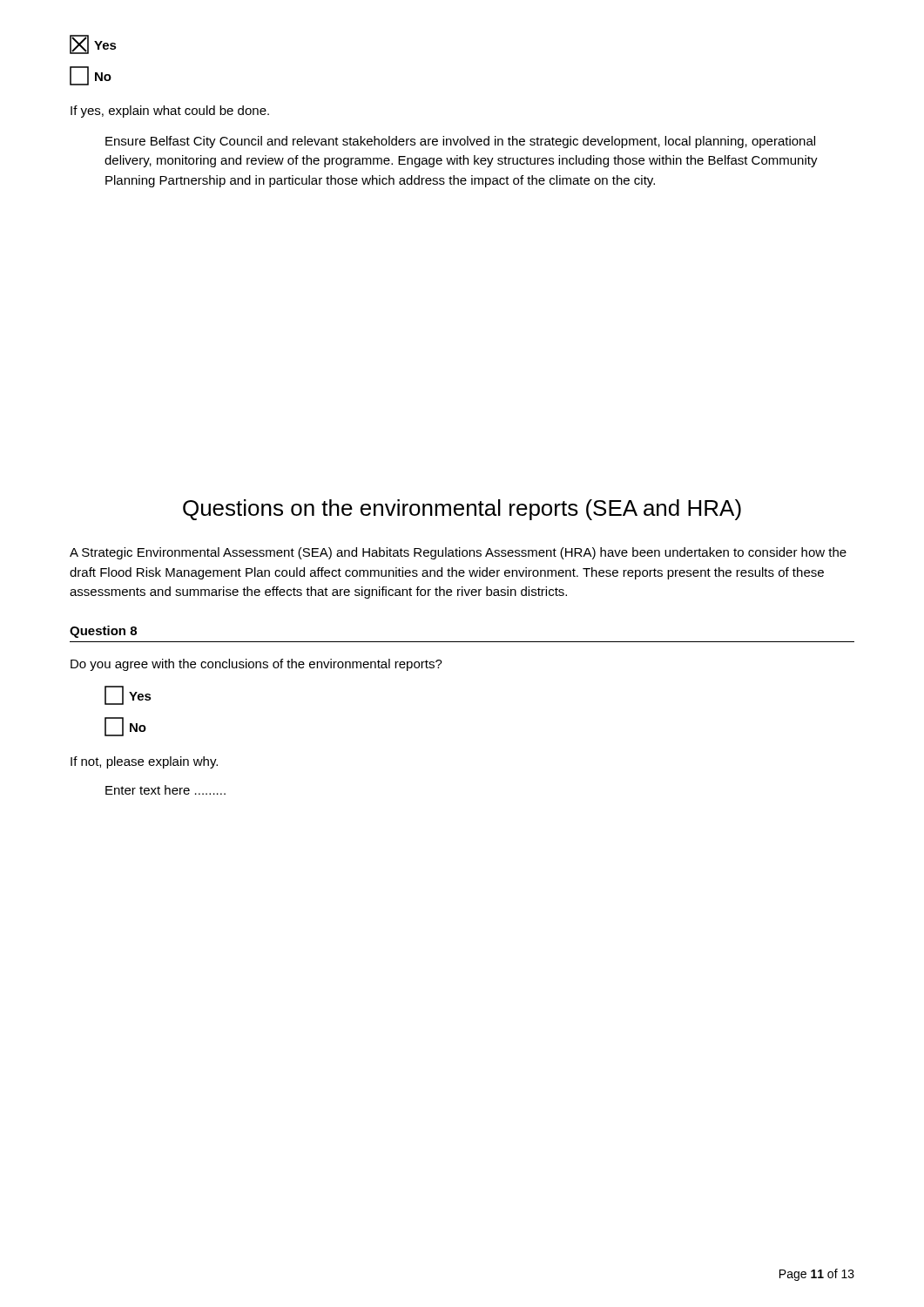Image resolution: width=924 pixels, height=1307 pixels.
Task: Click on the element starting "Ensure Belfast City Council and relevant stakeholders are"
Action: coord(461,160)
